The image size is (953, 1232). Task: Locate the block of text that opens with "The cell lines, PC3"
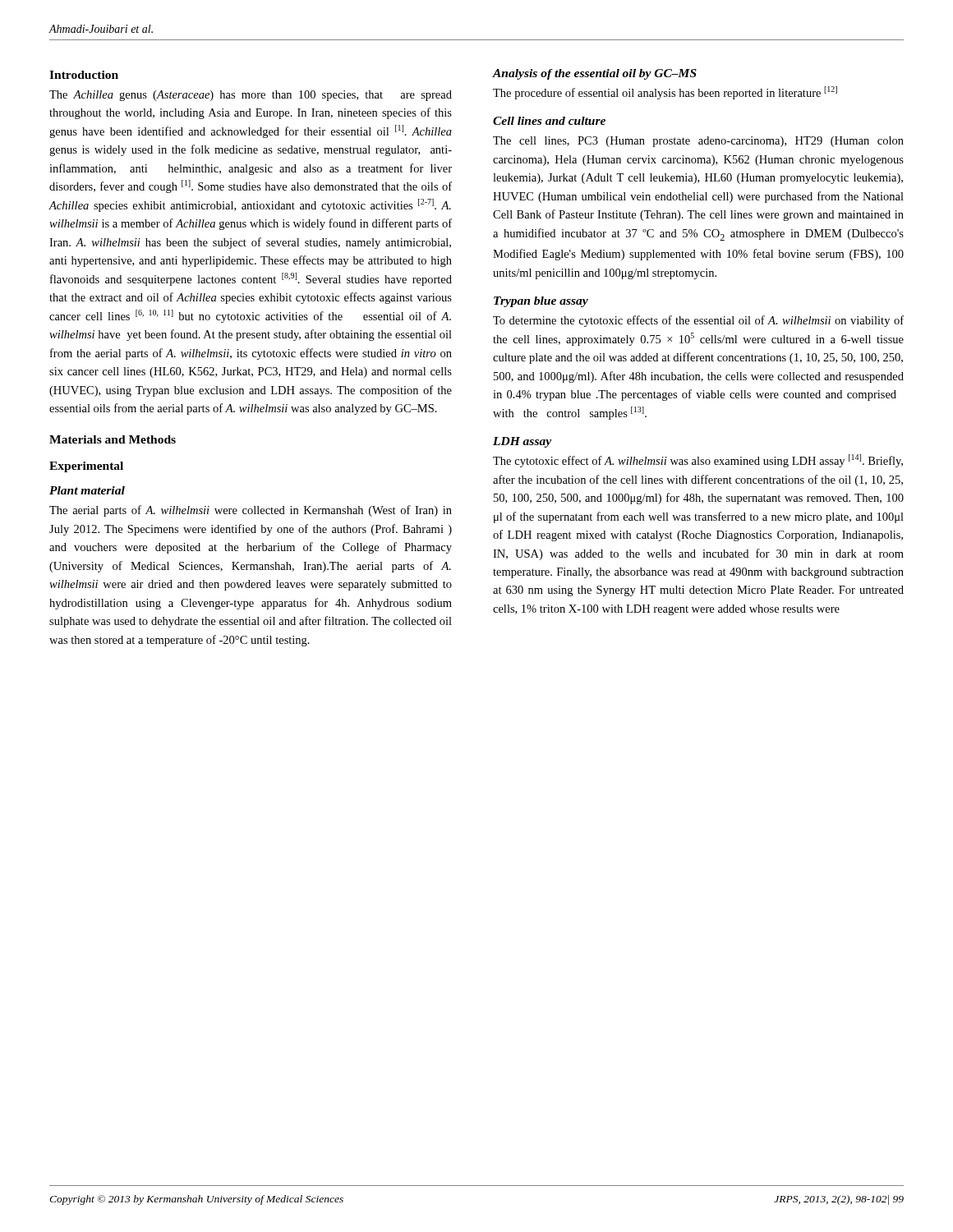point(698,207)
